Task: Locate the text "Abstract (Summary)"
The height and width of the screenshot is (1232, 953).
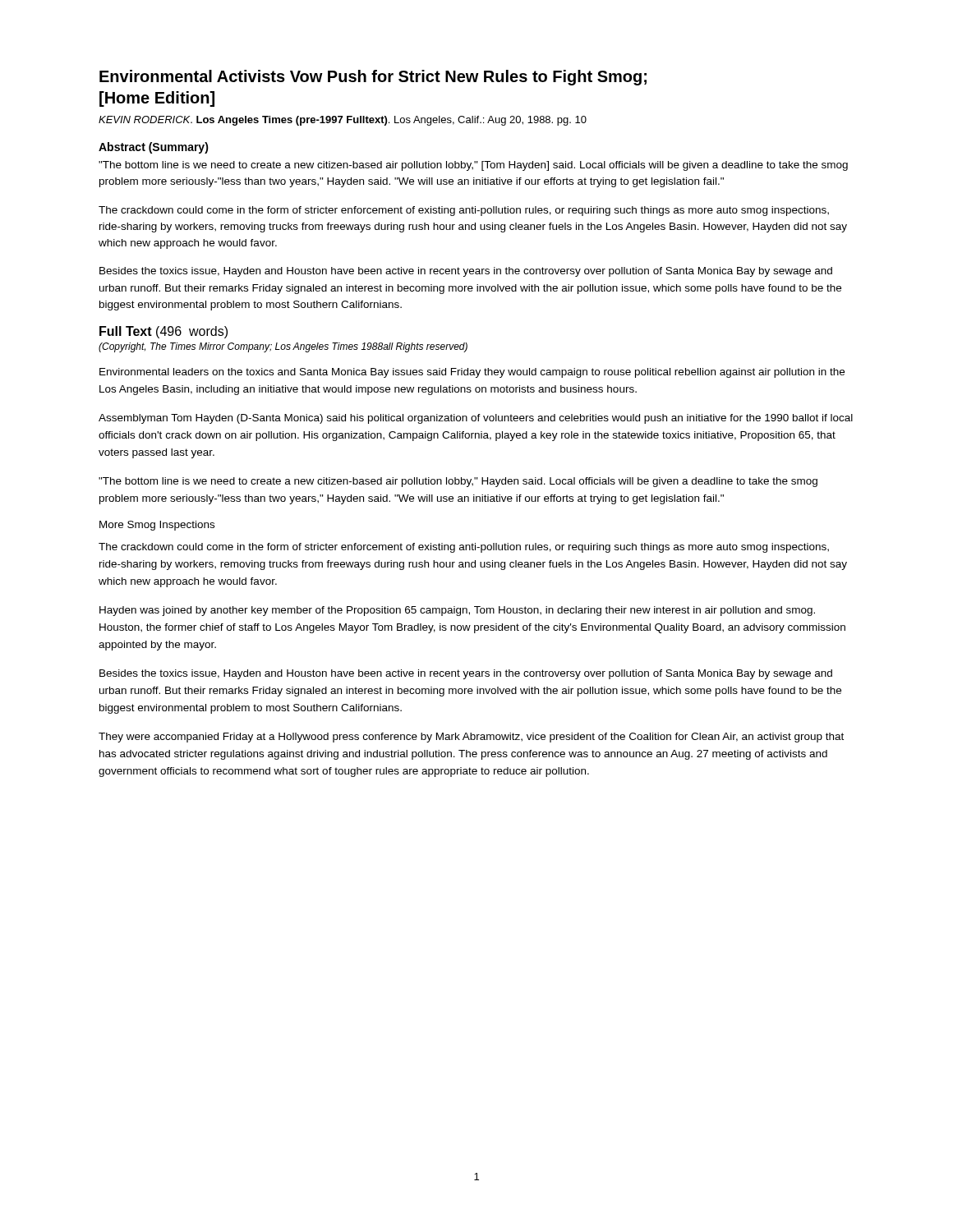Action: coord(154,147)
